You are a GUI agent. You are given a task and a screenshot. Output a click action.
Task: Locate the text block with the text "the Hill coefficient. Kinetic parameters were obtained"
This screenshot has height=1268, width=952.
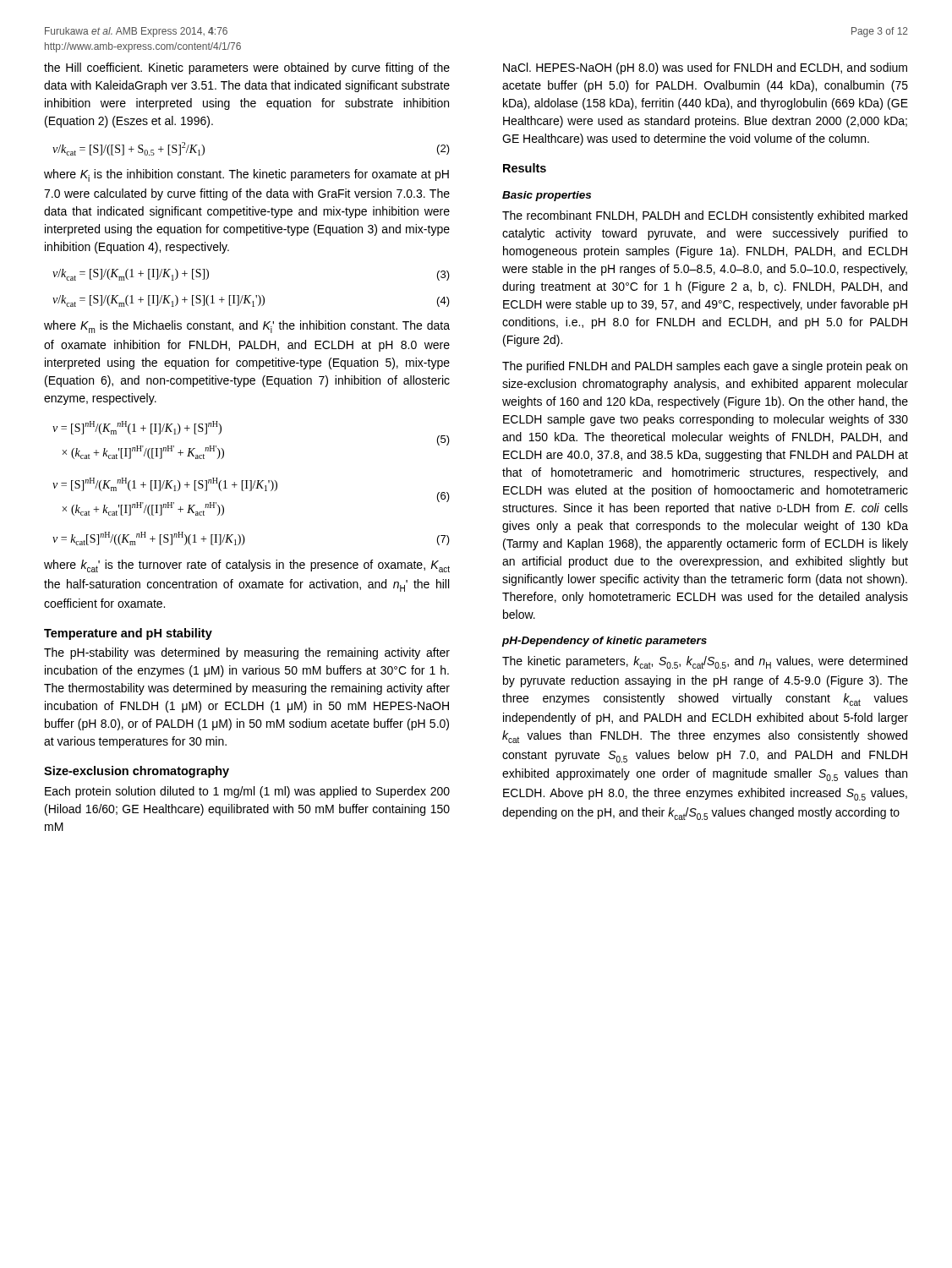click(247, 95)
